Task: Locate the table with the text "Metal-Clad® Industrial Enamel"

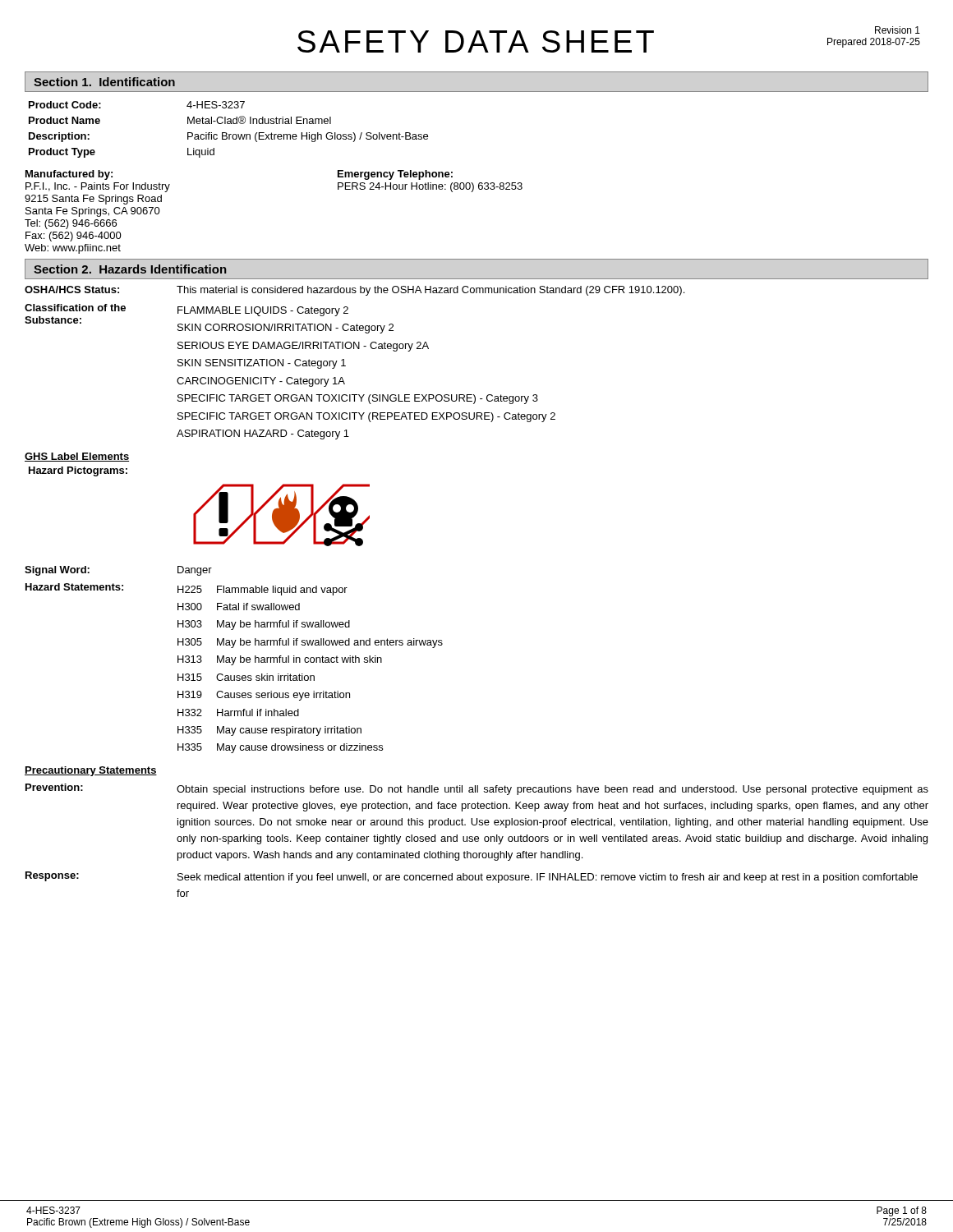Action: (476, 127)
